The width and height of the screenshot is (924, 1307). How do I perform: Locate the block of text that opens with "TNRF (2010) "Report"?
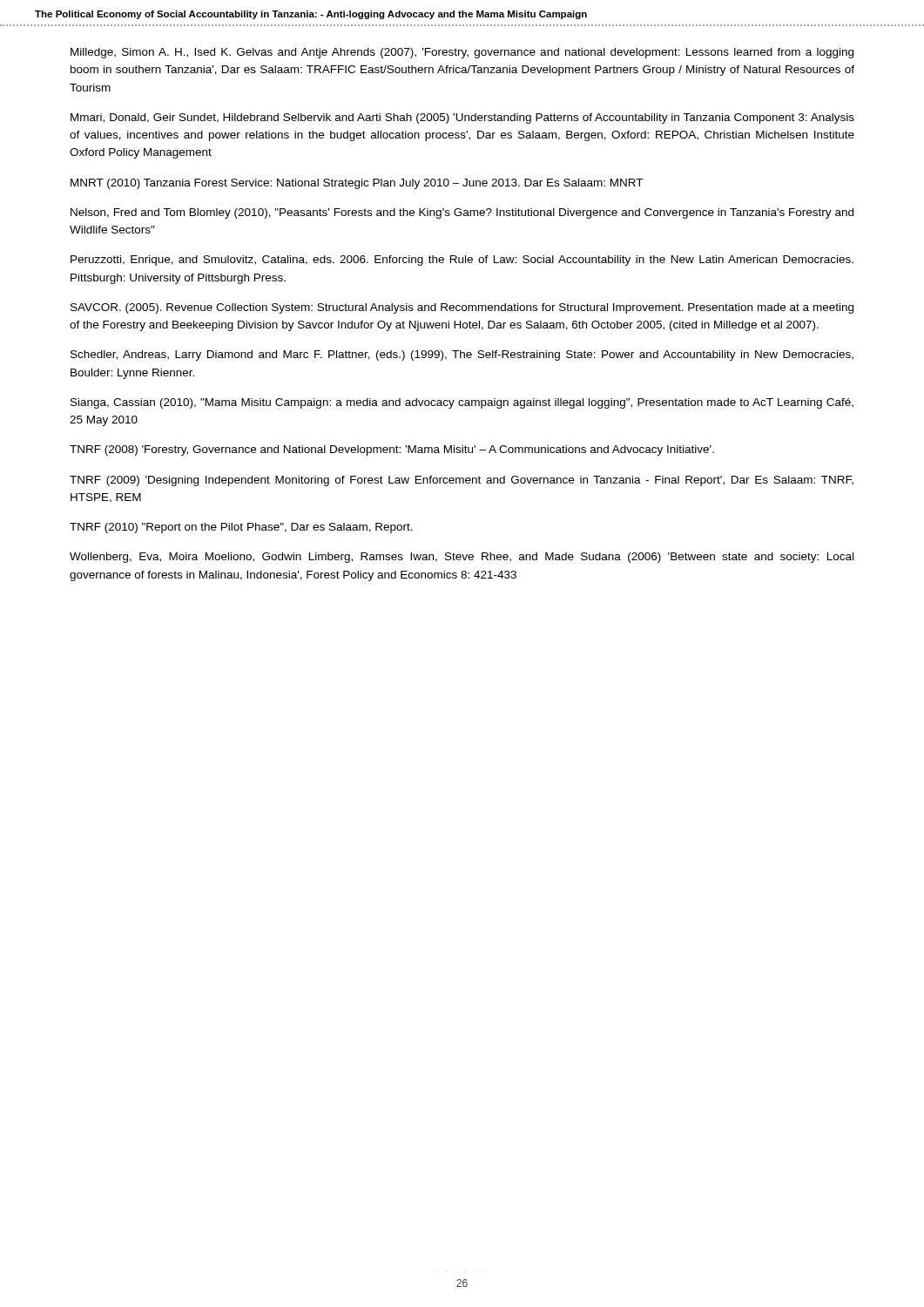coord(241,527)
